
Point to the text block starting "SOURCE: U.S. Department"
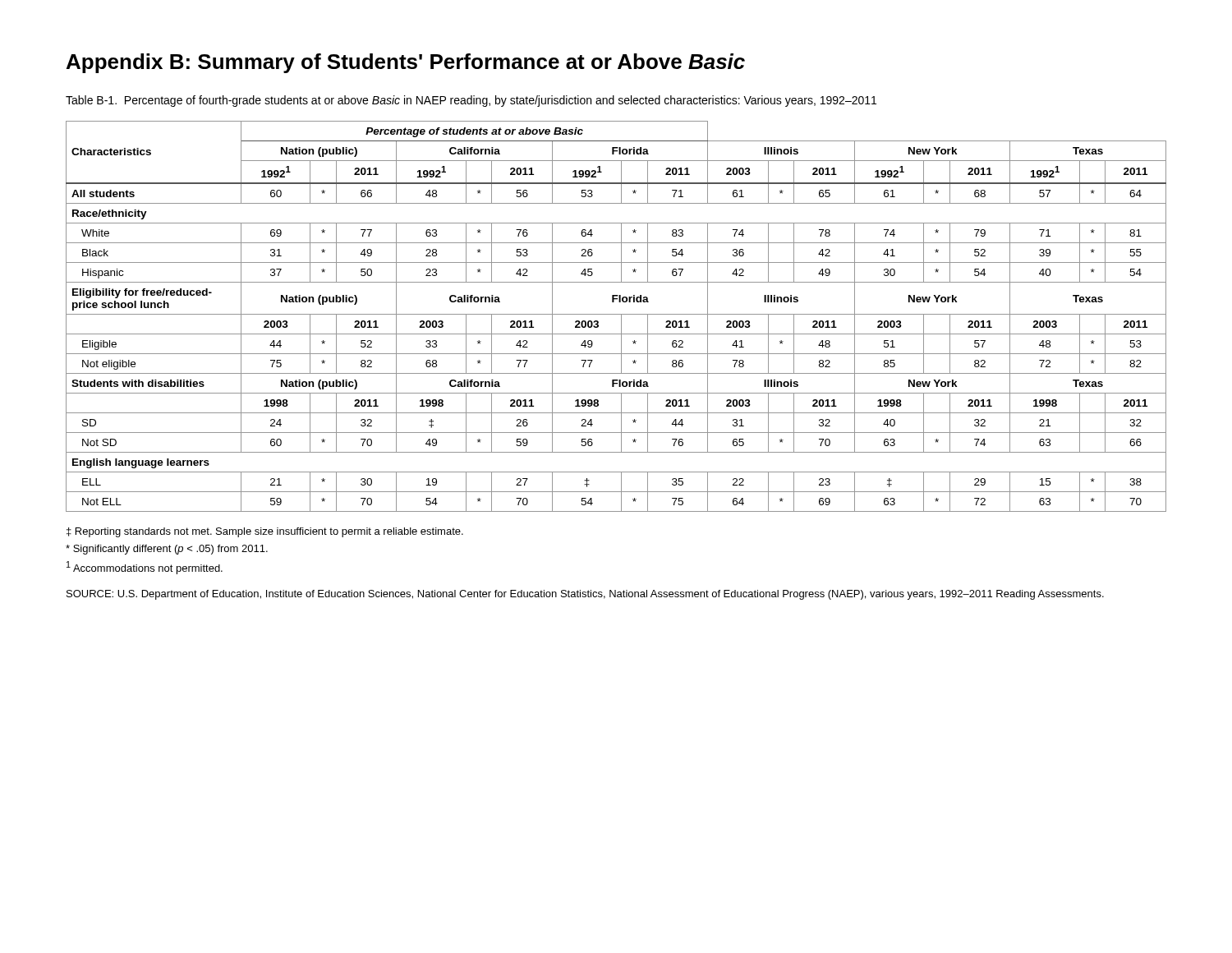tap(585, 593)
